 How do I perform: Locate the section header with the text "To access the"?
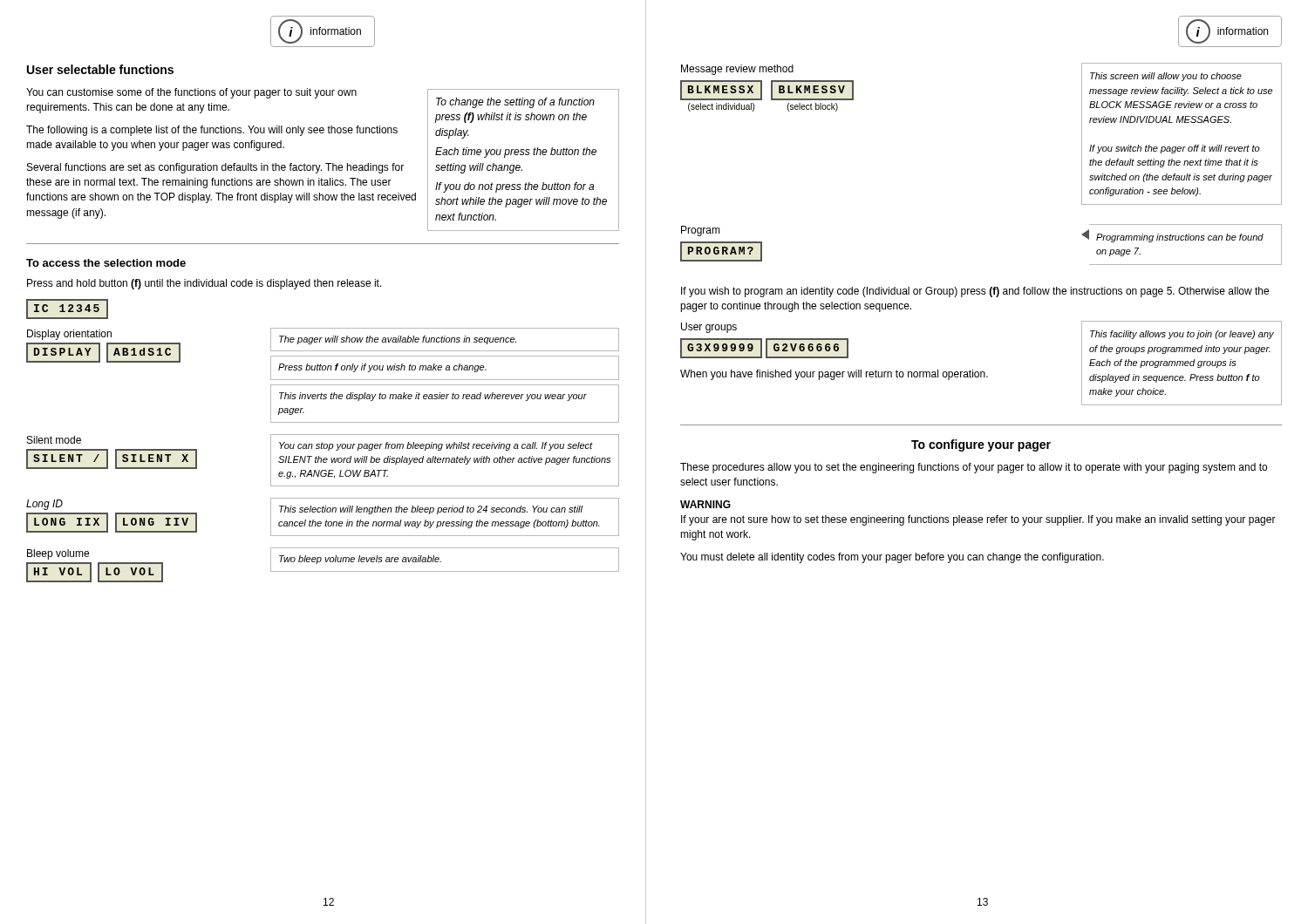106,263
